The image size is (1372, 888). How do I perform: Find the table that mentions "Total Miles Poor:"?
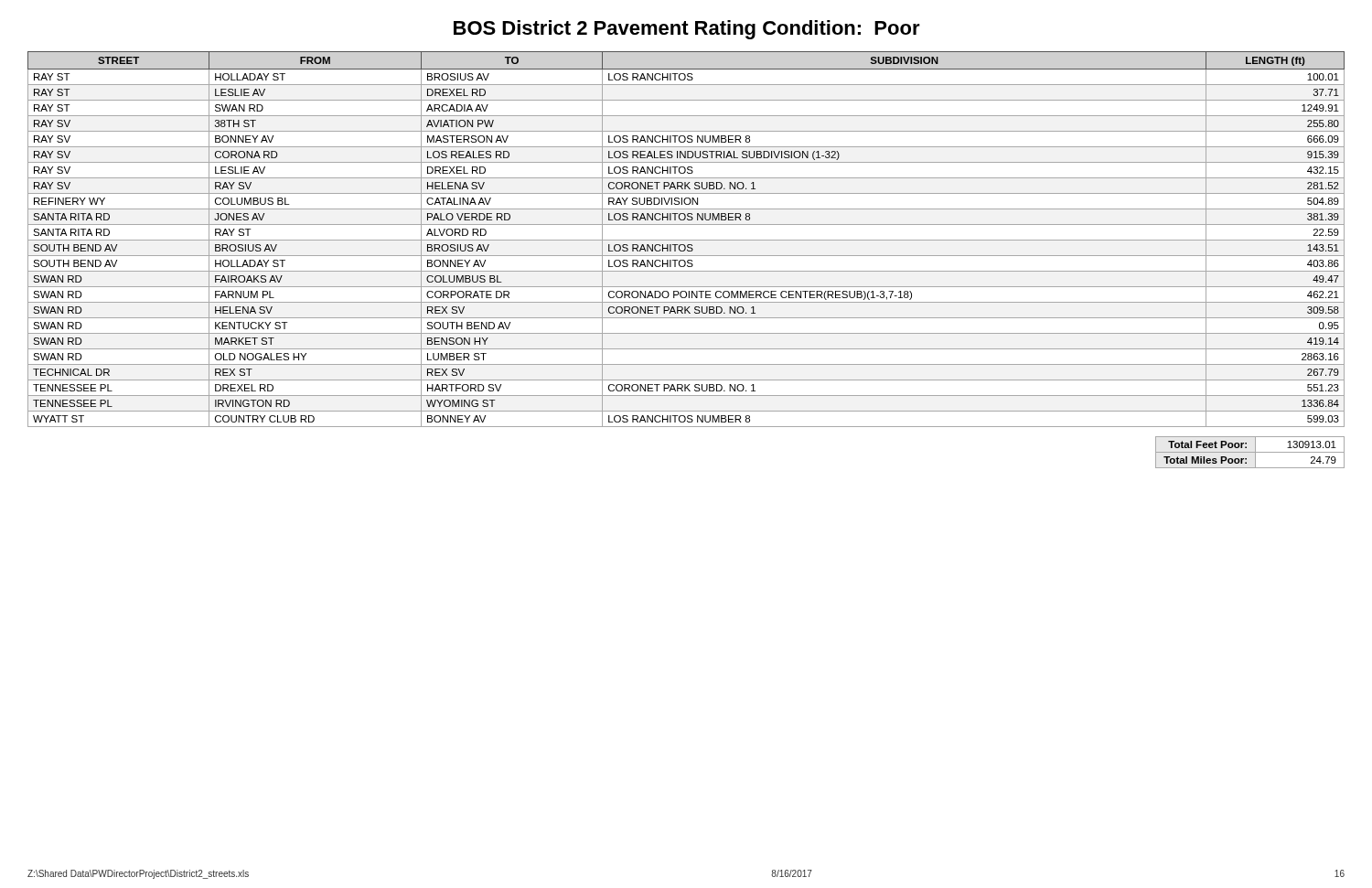coord(1250,452)
